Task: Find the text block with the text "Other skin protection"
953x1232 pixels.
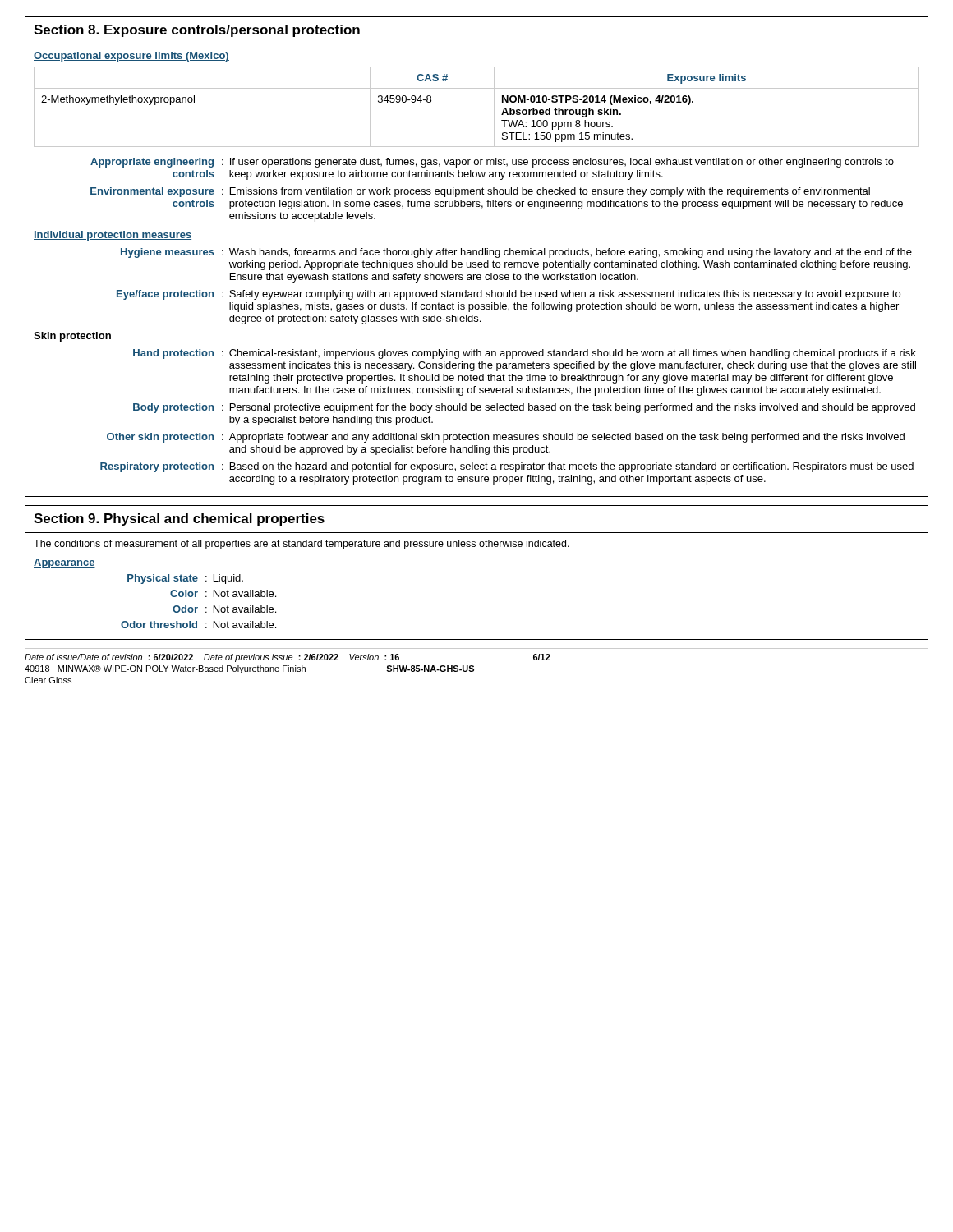Action: (x=476, y=443)
